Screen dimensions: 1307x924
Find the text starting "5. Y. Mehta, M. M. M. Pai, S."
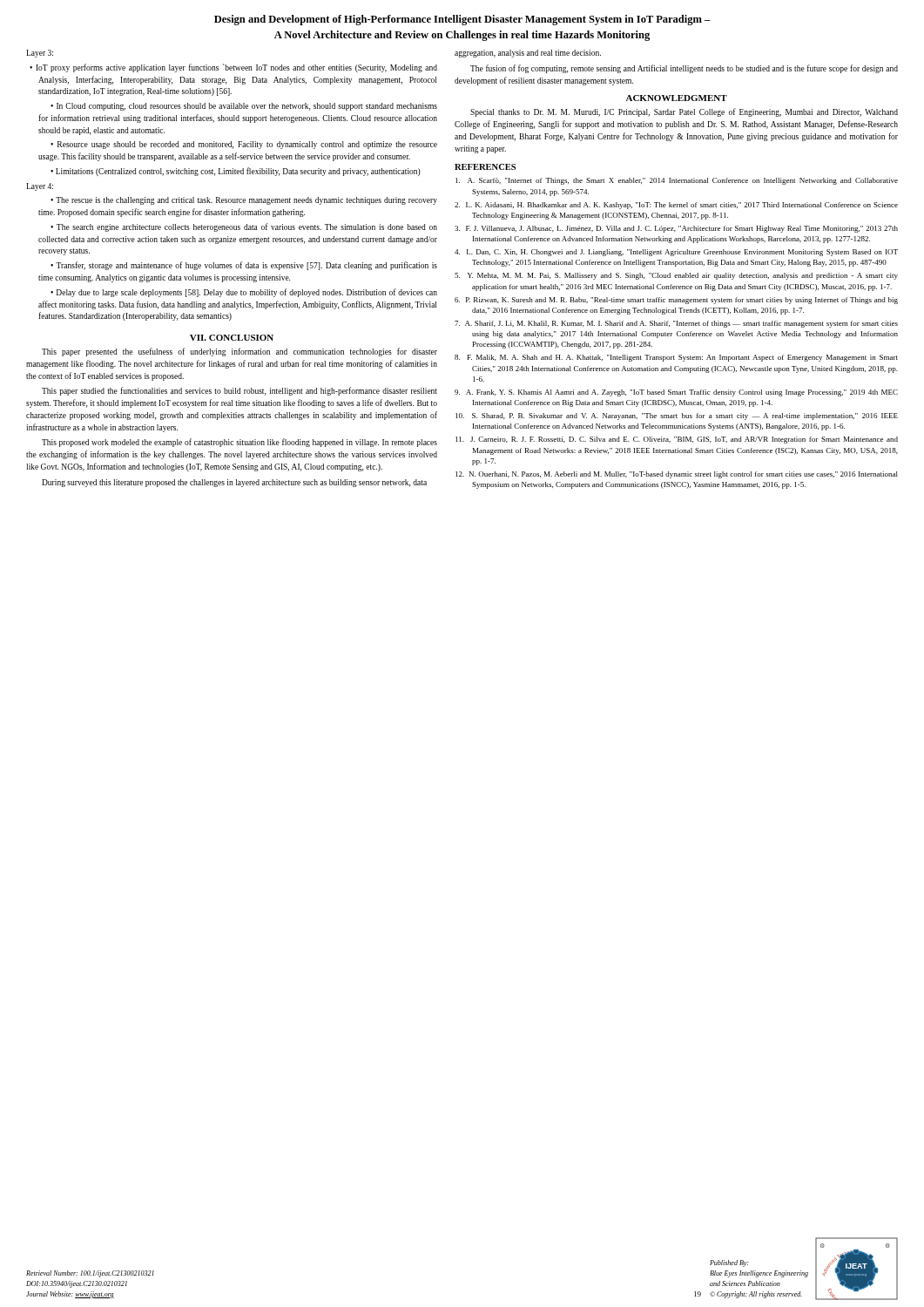point(676,281)
